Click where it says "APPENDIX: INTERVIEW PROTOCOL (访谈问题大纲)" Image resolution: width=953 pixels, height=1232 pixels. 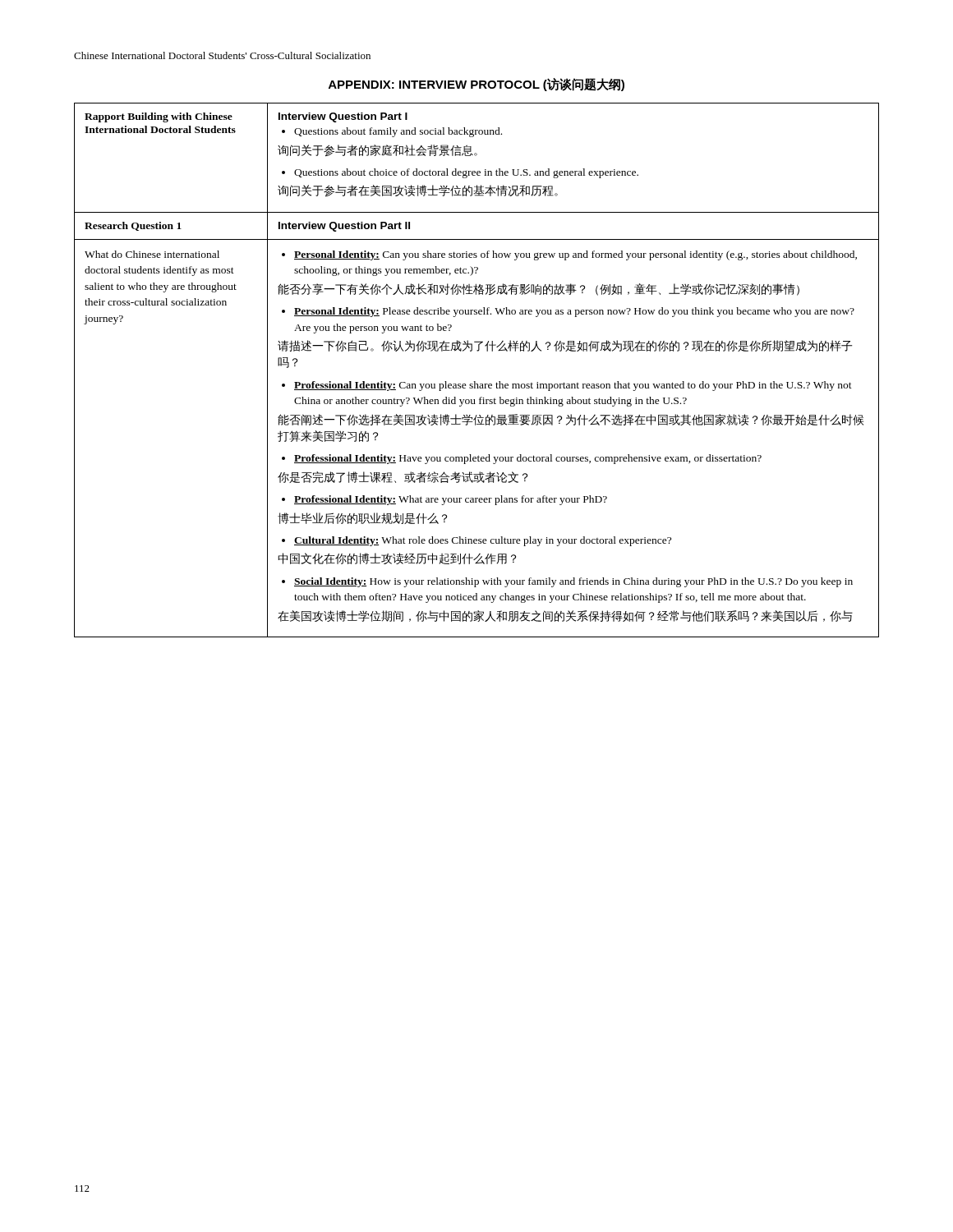[476, 84]
